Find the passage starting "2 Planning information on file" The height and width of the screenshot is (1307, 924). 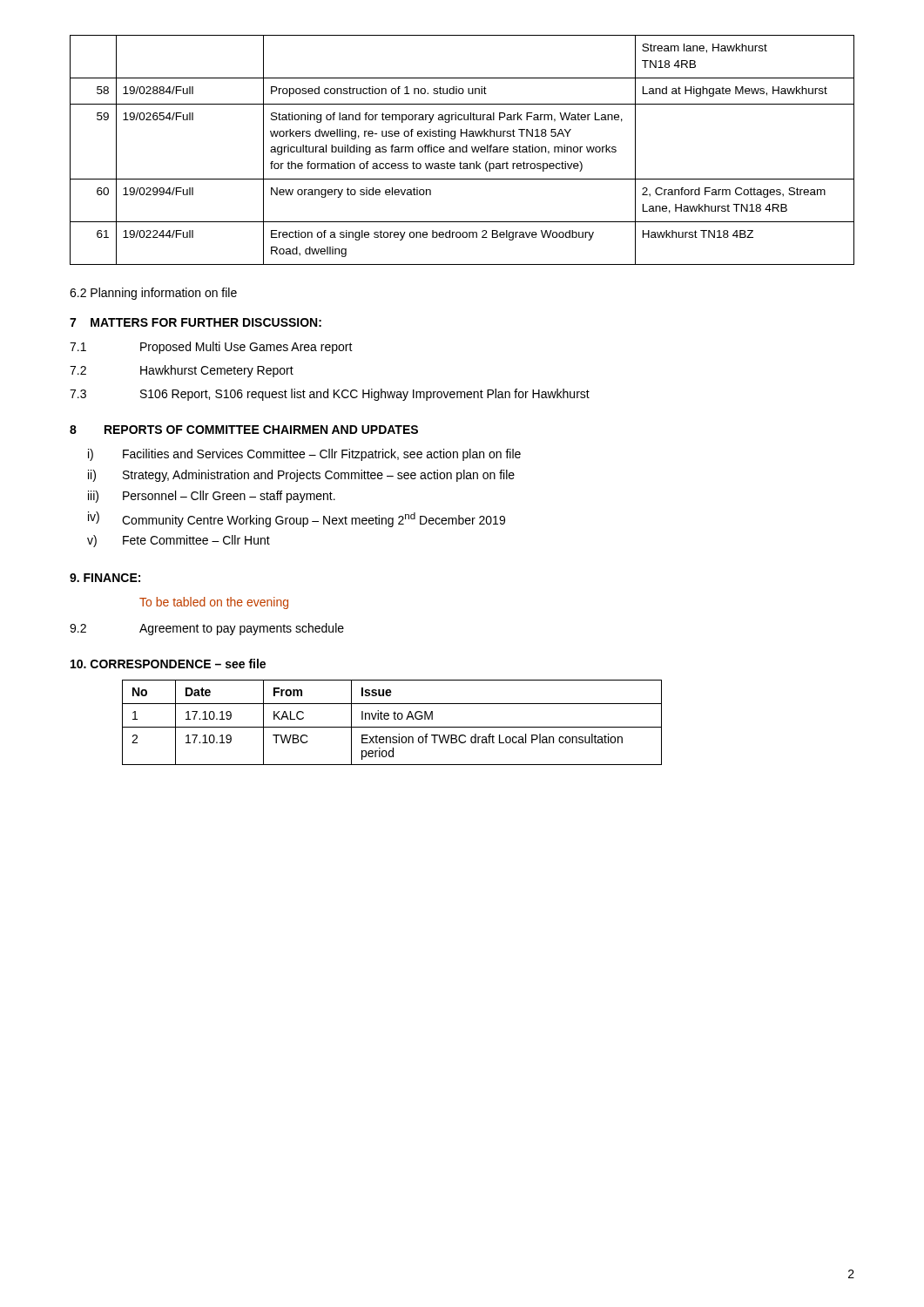[153, 293]
